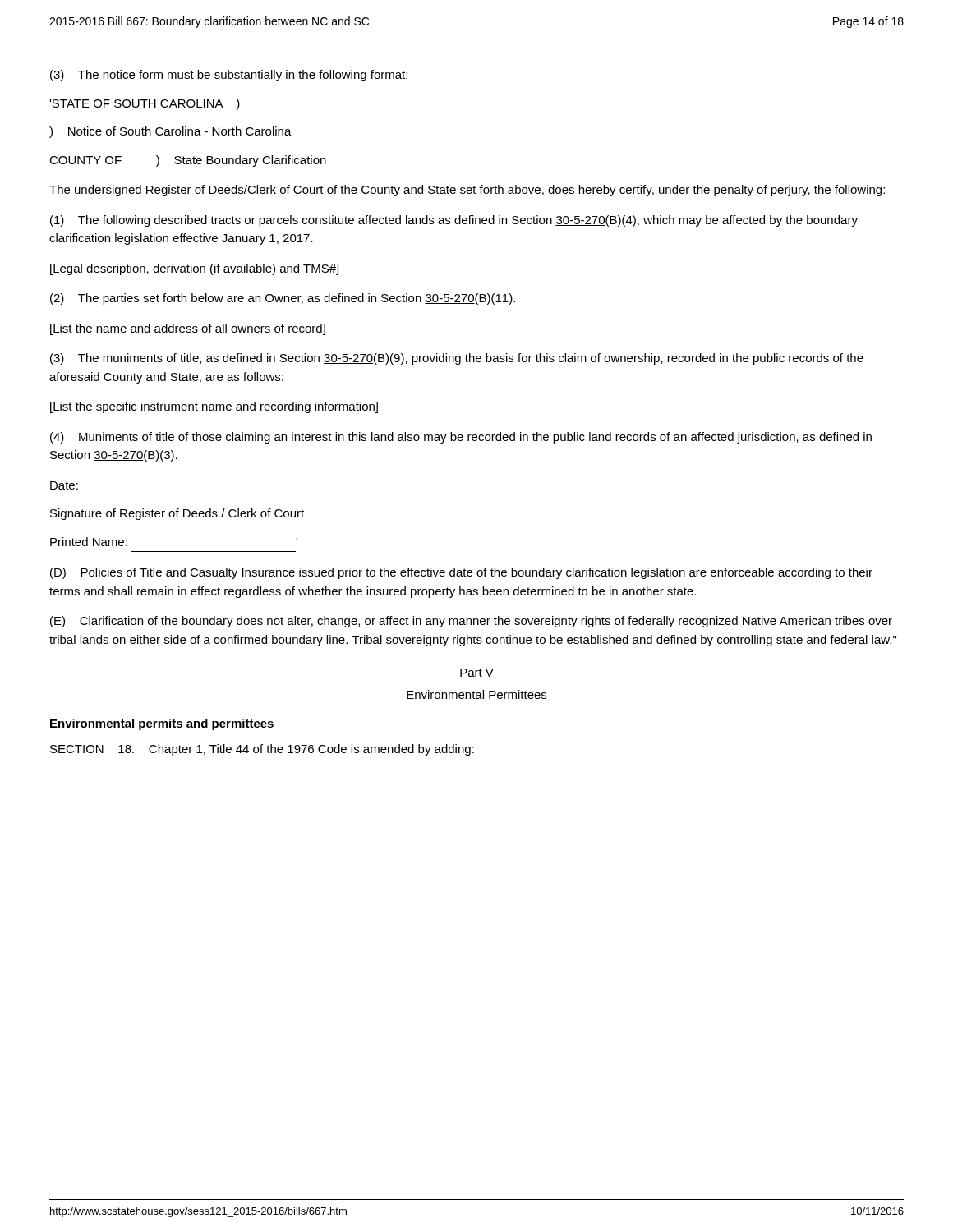This screenshot has width=953, height=1232.
Task: Click on the section header with the text "Environmental permits and permittees"
Action: [x=162, y=723]
